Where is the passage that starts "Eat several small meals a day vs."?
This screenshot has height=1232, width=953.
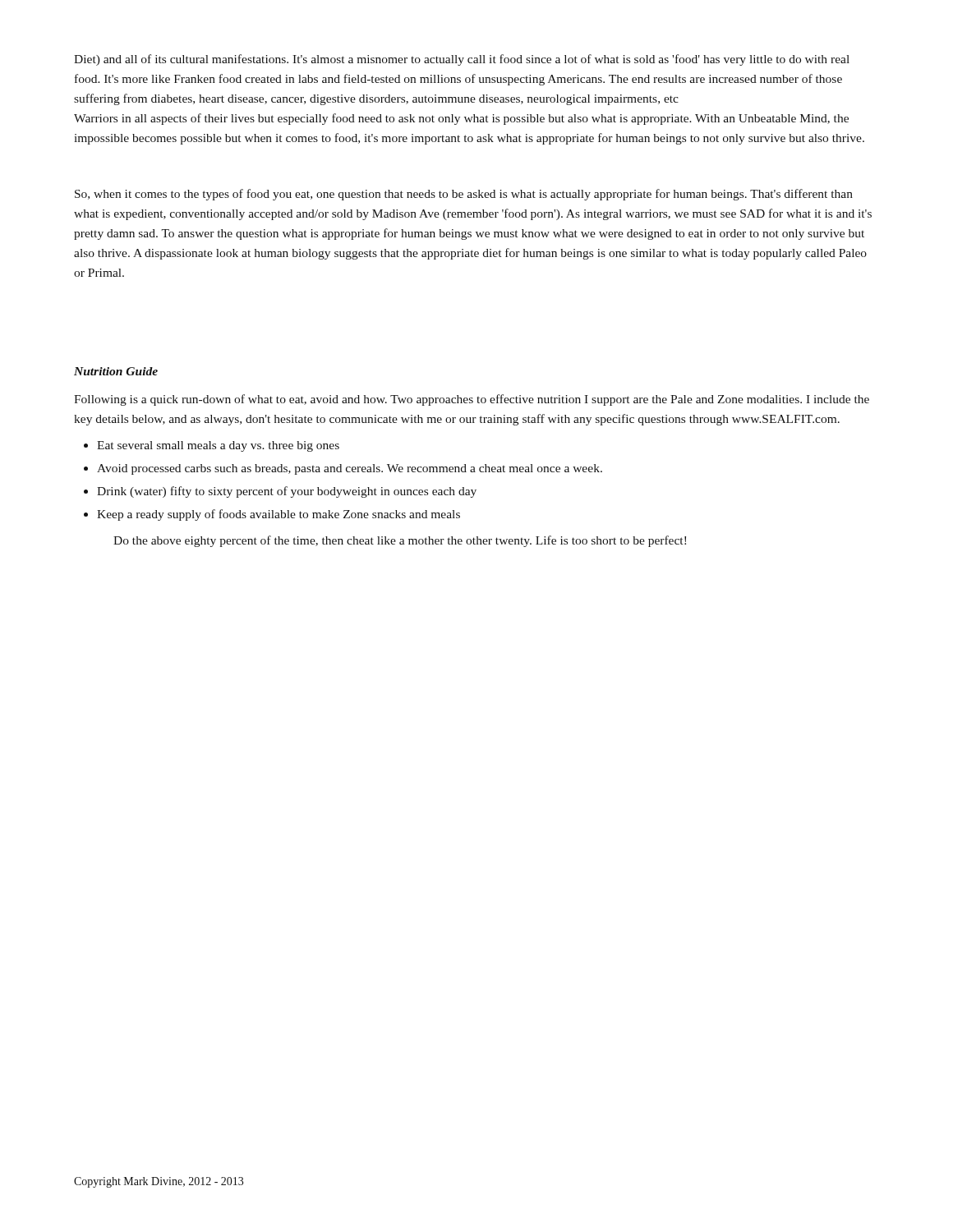(x=218, y=445)
